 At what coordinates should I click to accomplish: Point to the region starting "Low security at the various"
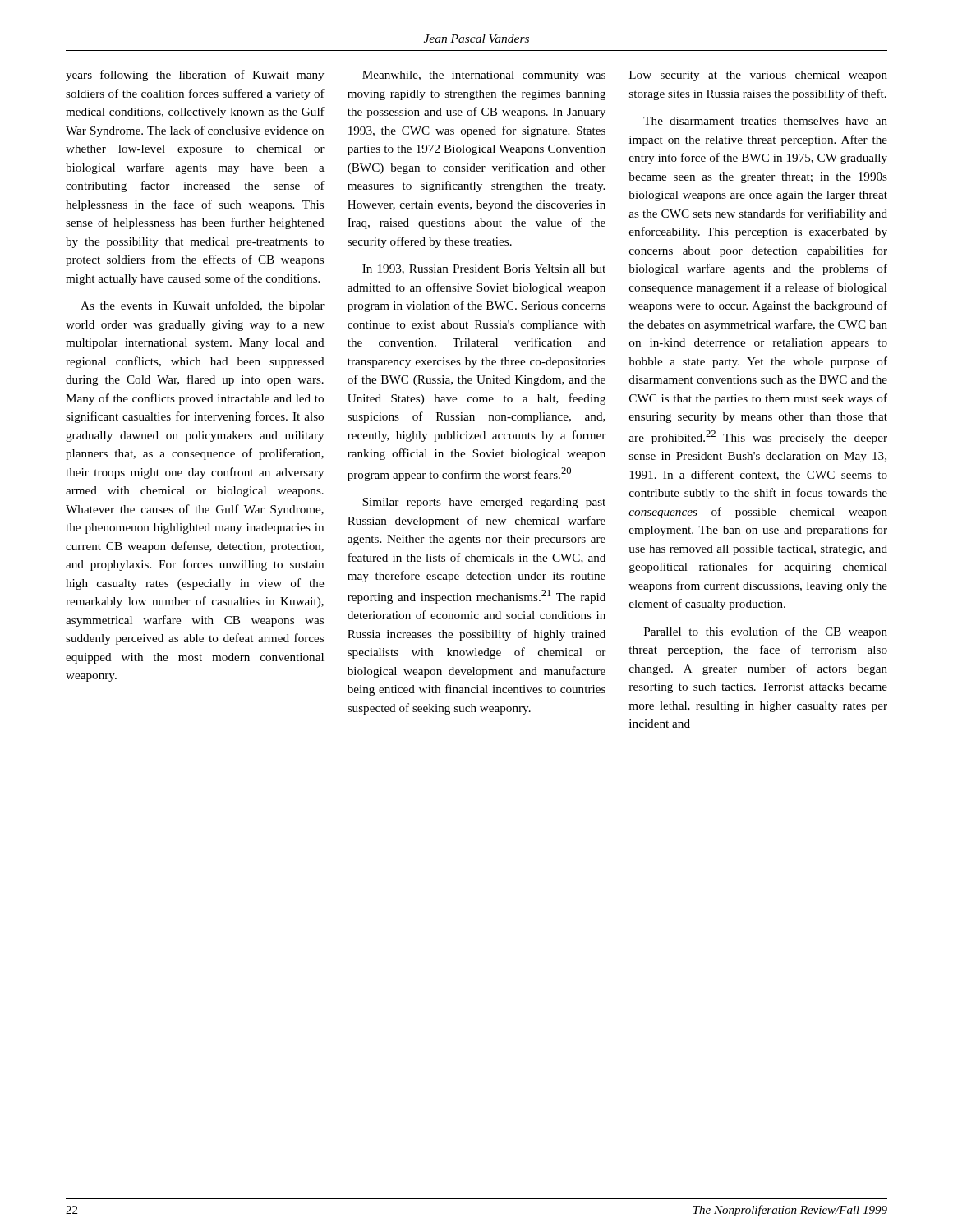758,84
